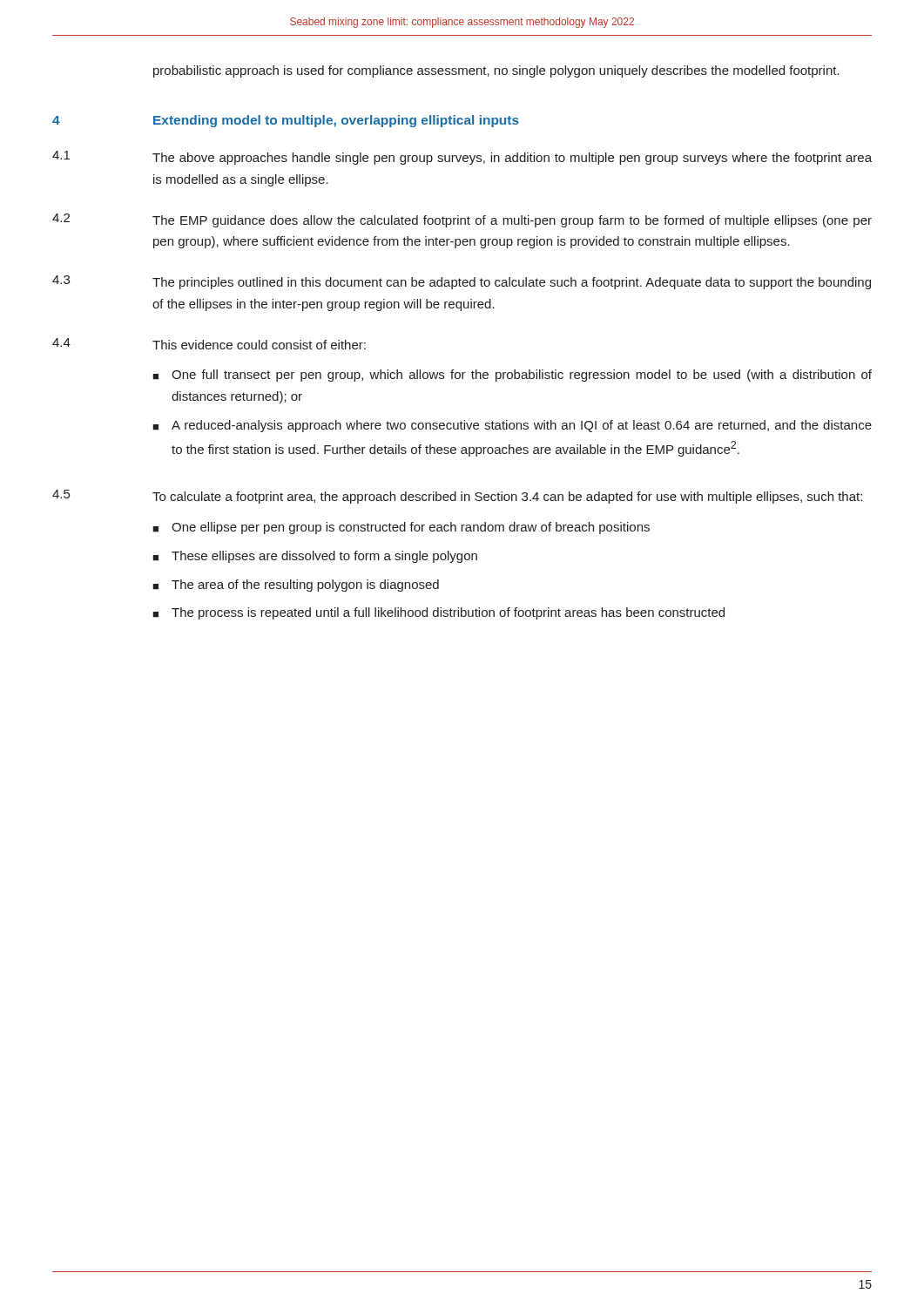Find the block on this page that starts "The EMP guidance does allow the"

tap(512, 230)
